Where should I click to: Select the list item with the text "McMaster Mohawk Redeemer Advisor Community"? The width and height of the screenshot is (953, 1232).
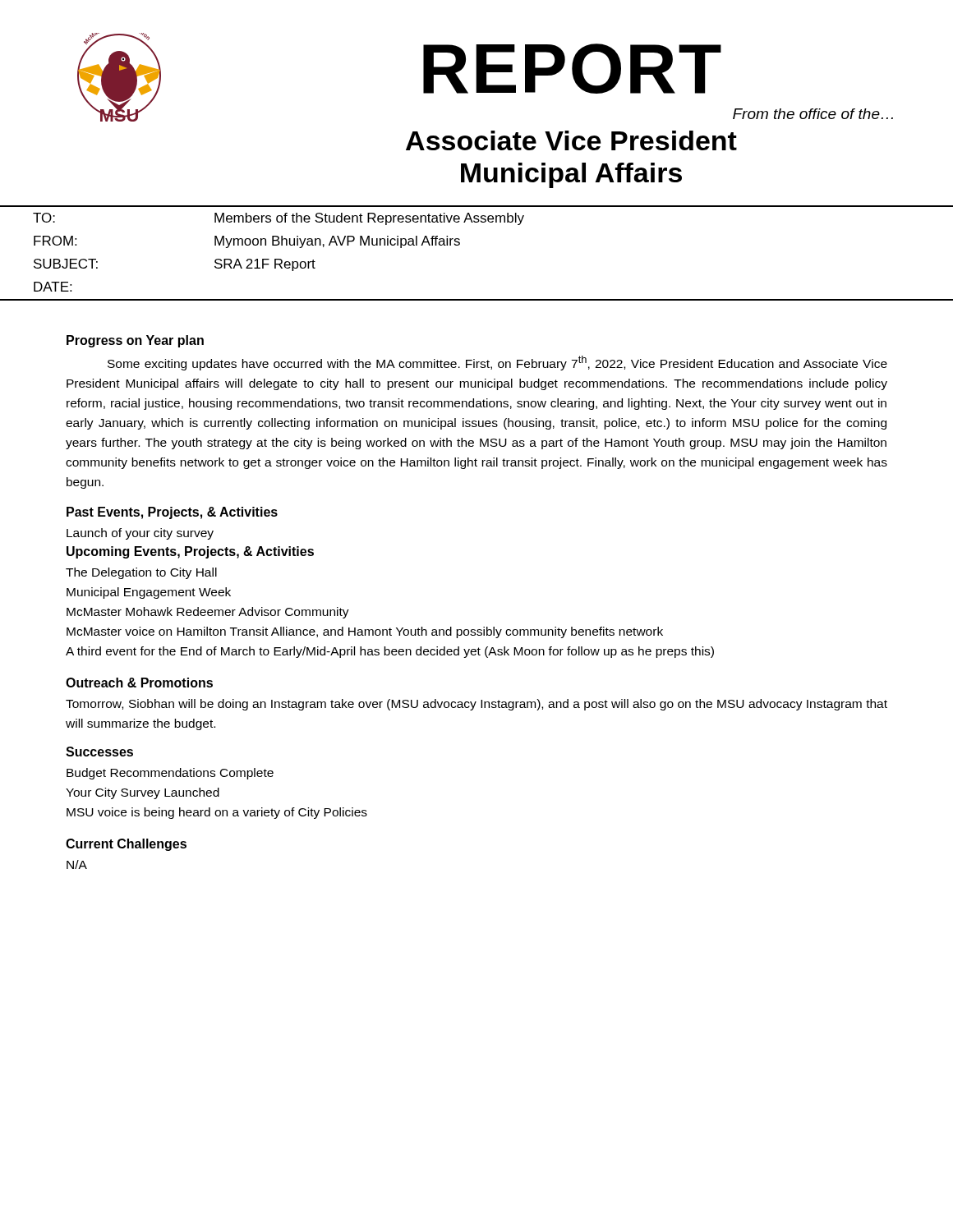207,612
